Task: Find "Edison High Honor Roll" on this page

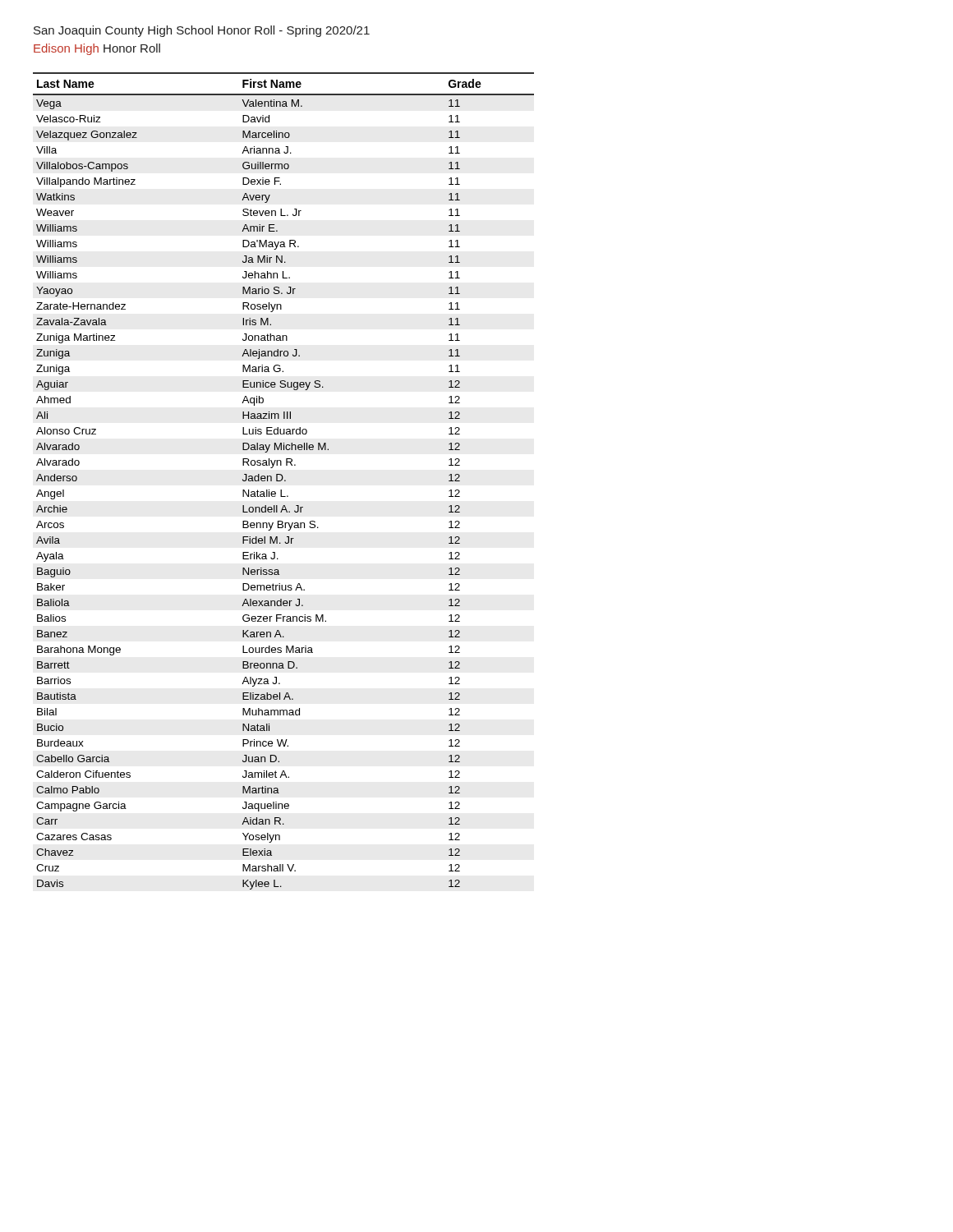Action: [x=97, y=48]
